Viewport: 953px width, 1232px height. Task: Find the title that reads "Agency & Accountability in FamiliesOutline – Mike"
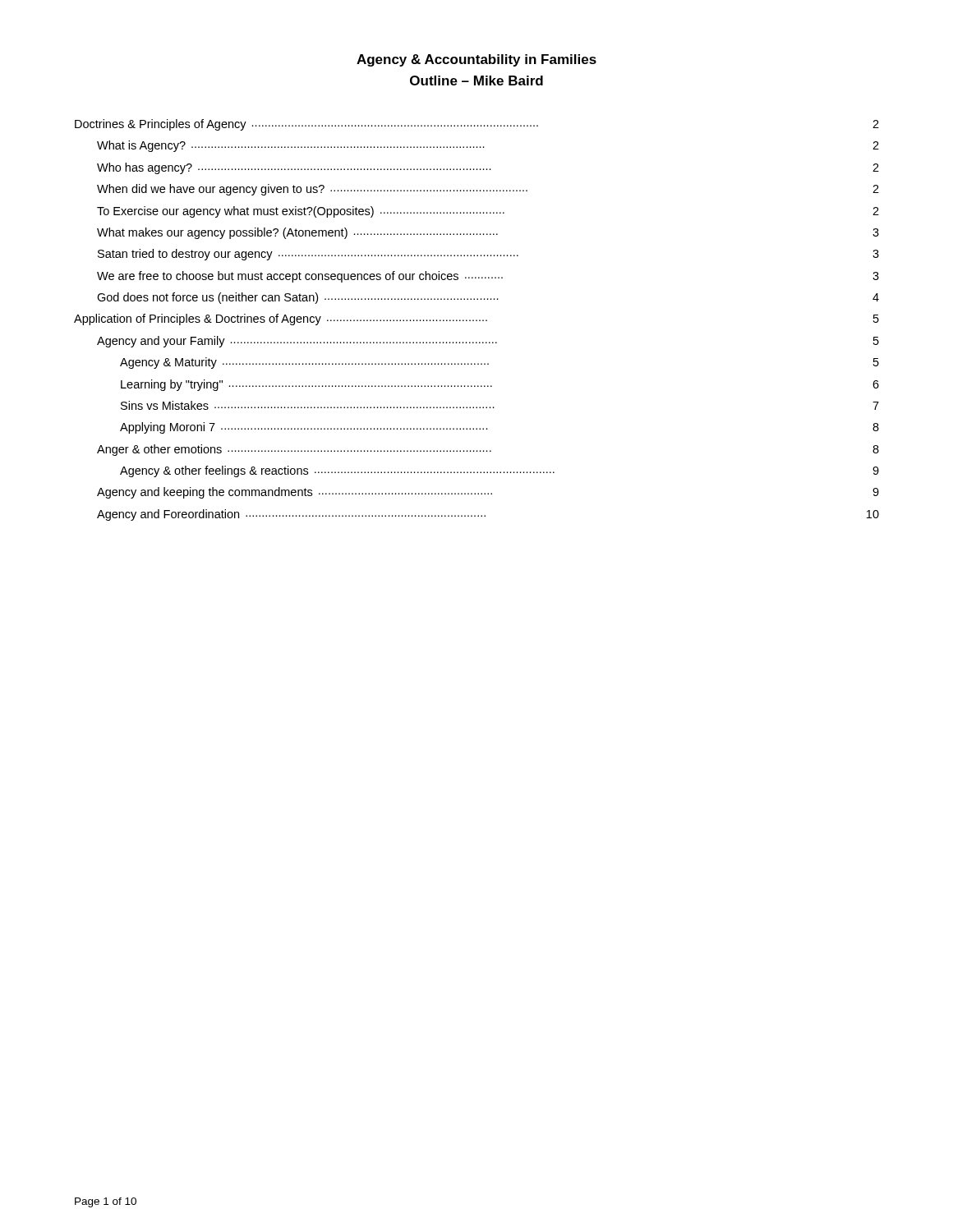click(476, 70)
